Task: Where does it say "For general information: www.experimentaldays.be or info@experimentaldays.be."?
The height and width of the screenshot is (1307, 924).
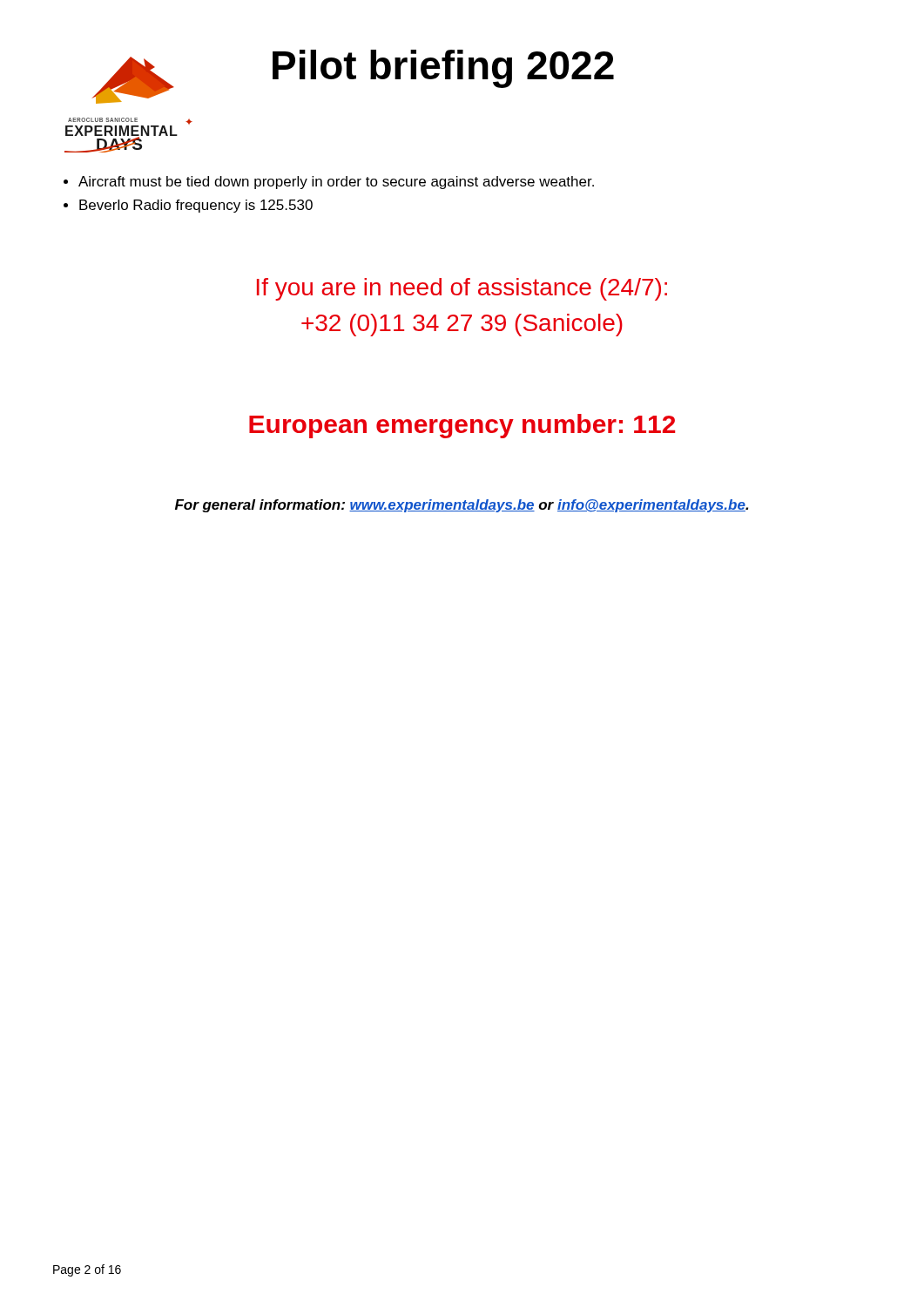Action: coord(462,505)
